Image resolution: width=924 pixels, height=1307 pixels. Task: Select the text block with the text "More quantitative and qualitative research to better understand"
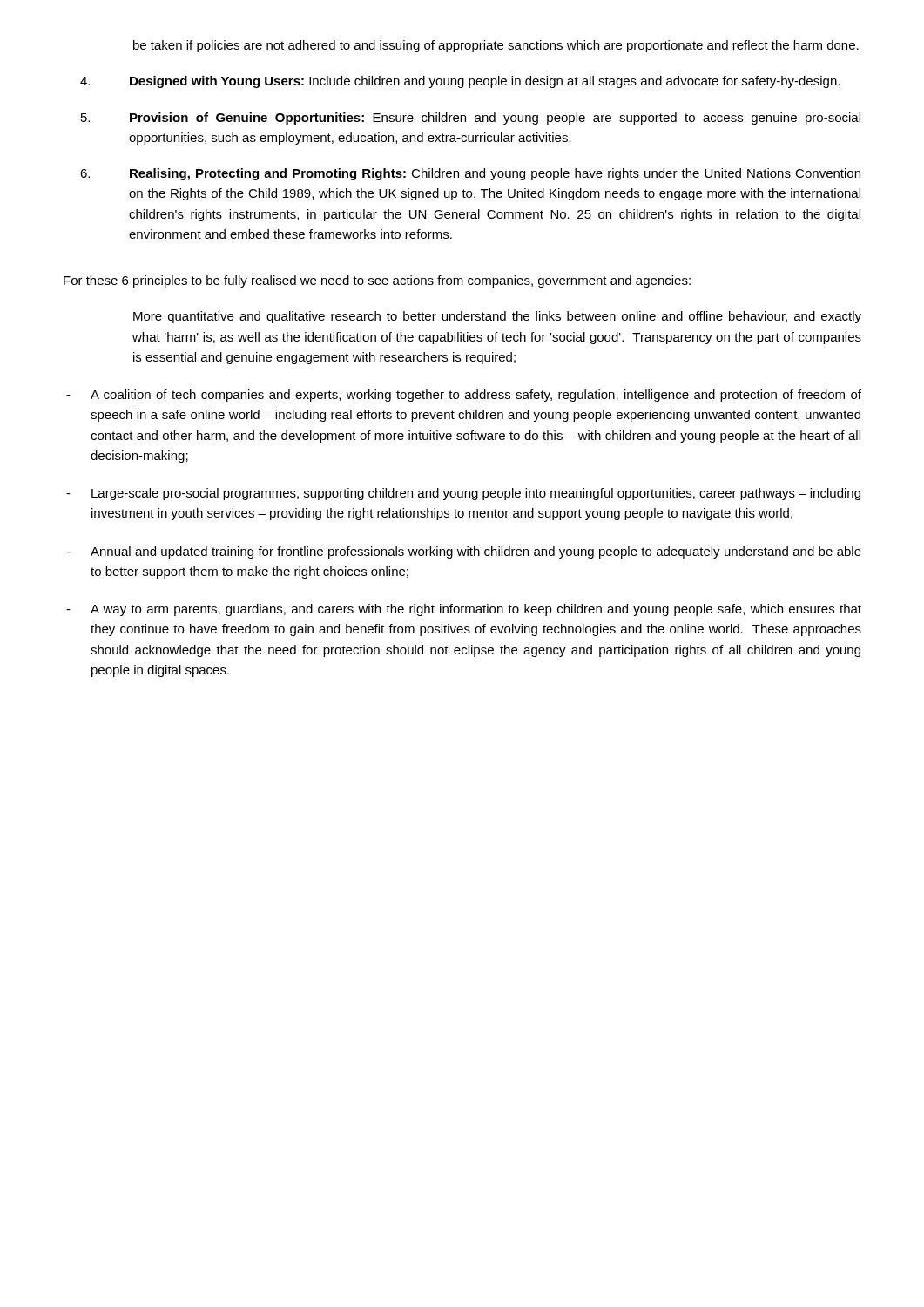497,336
